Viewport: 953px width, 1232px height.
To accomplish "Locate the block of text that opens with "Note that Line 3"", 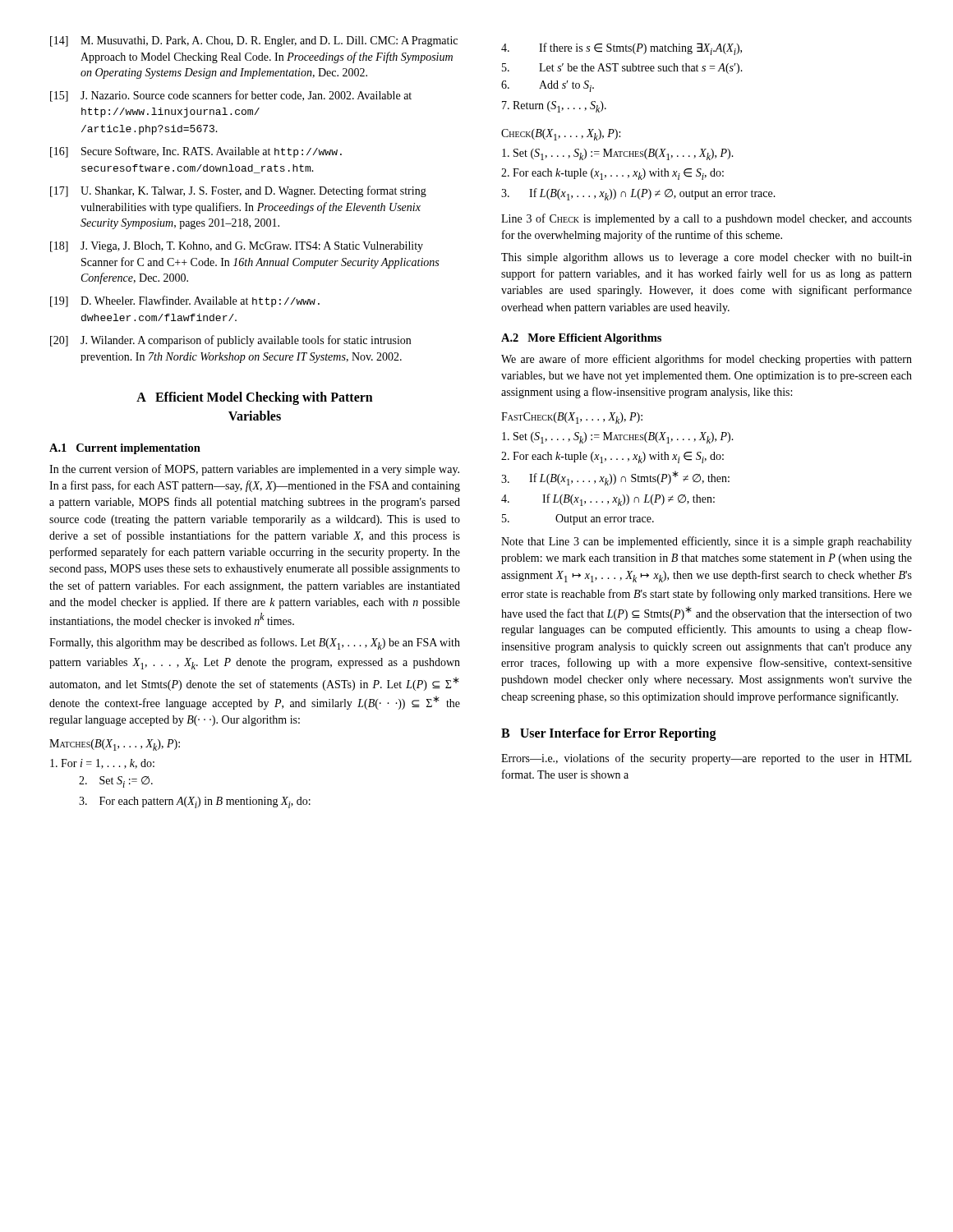I will pos(707,619).
